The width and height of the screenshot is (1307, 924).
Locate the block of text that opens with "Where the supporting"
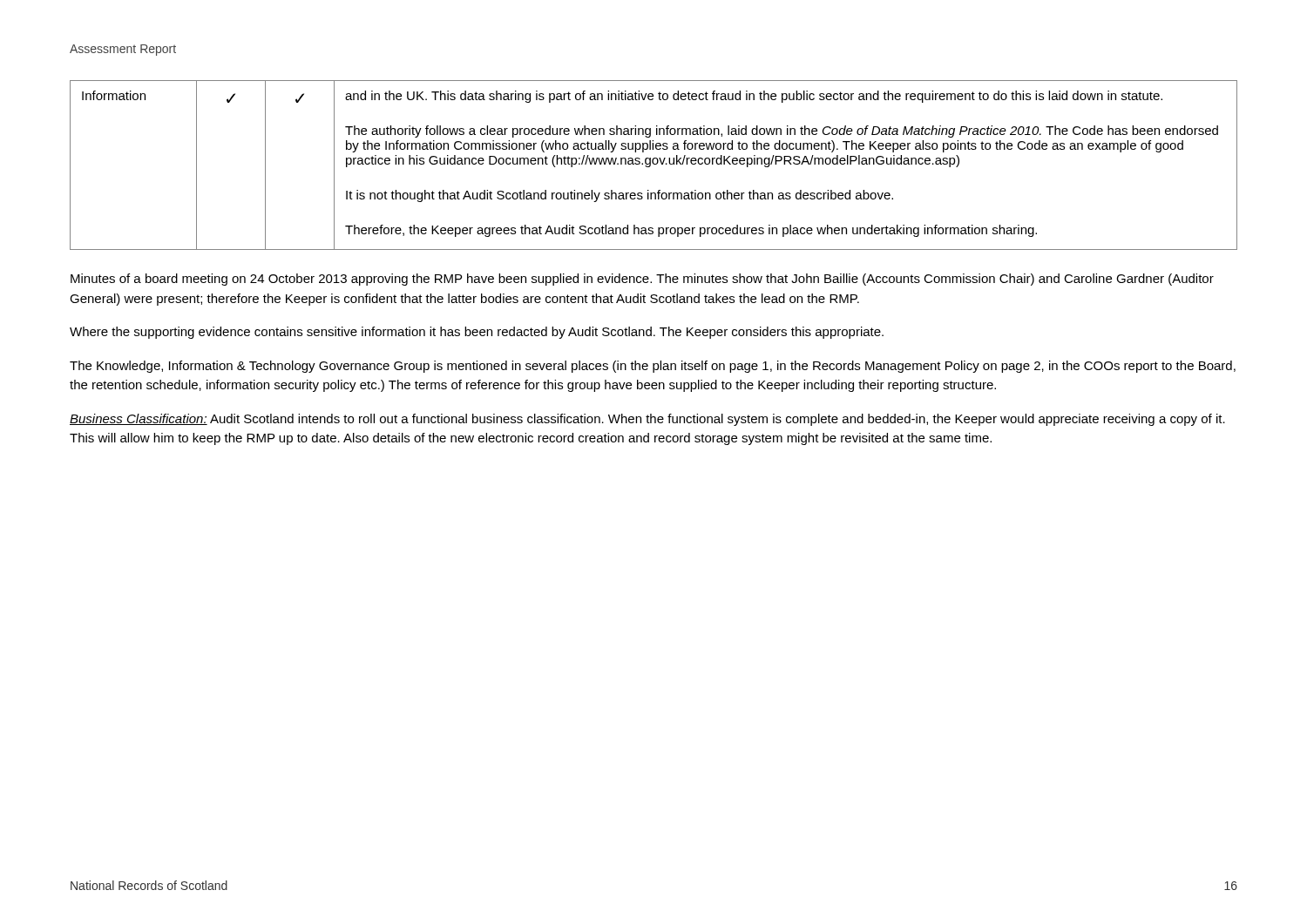(477, 331)
